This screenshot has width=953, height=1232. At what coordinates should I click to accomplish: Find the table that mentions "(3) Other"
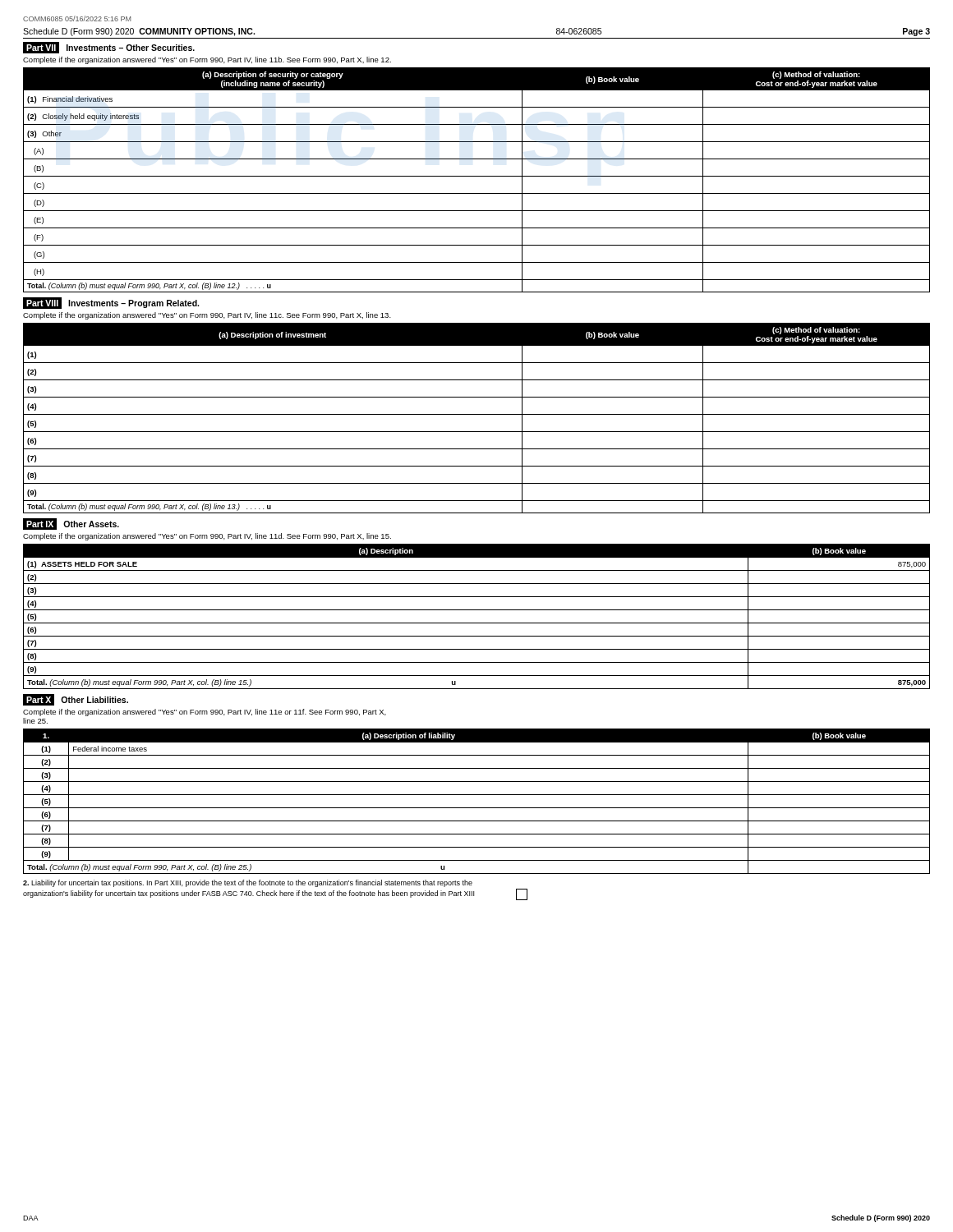click(476, 180)
